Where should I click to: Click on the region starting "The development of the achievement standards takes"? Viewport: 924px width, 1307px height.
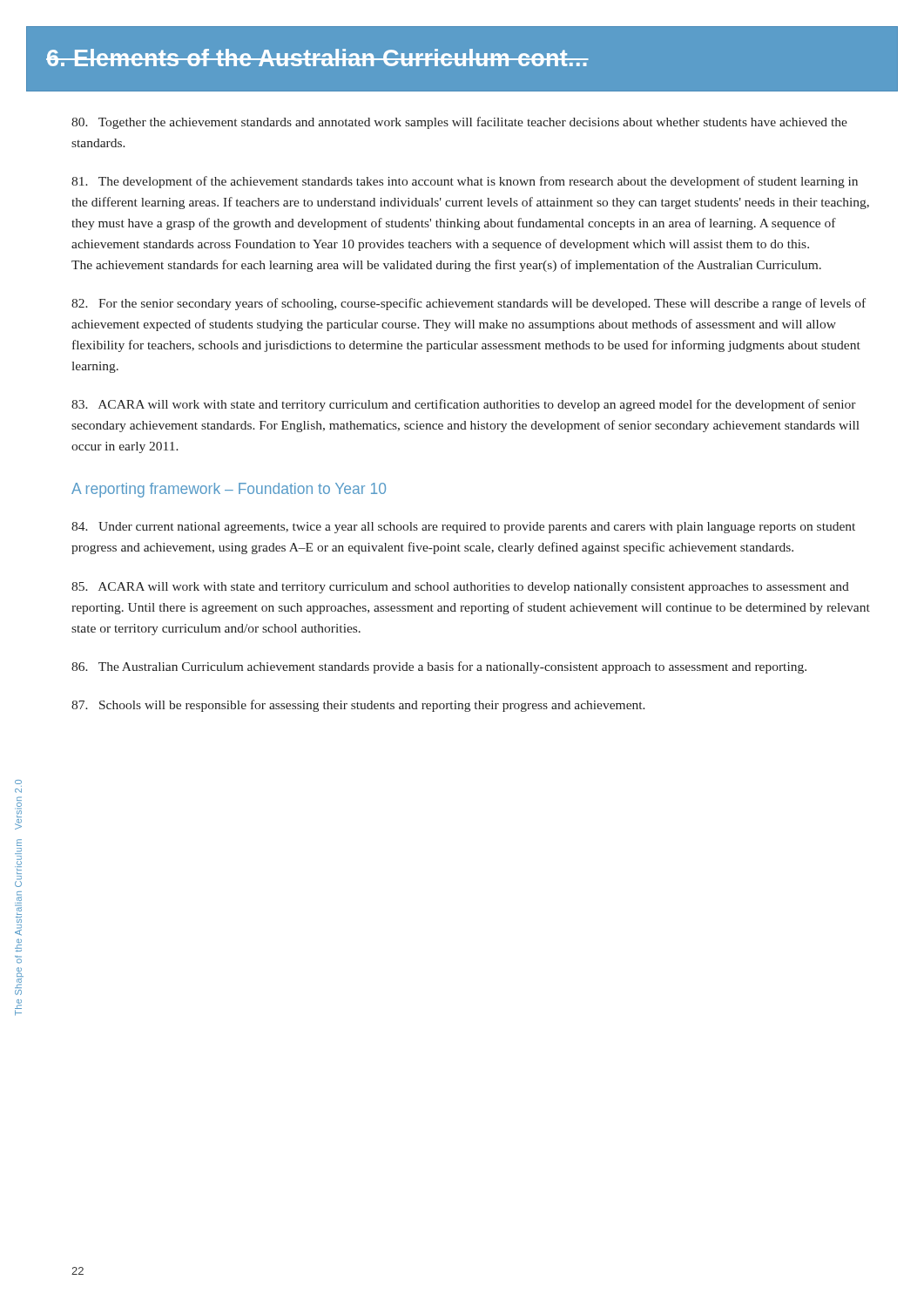coord(471,223)
